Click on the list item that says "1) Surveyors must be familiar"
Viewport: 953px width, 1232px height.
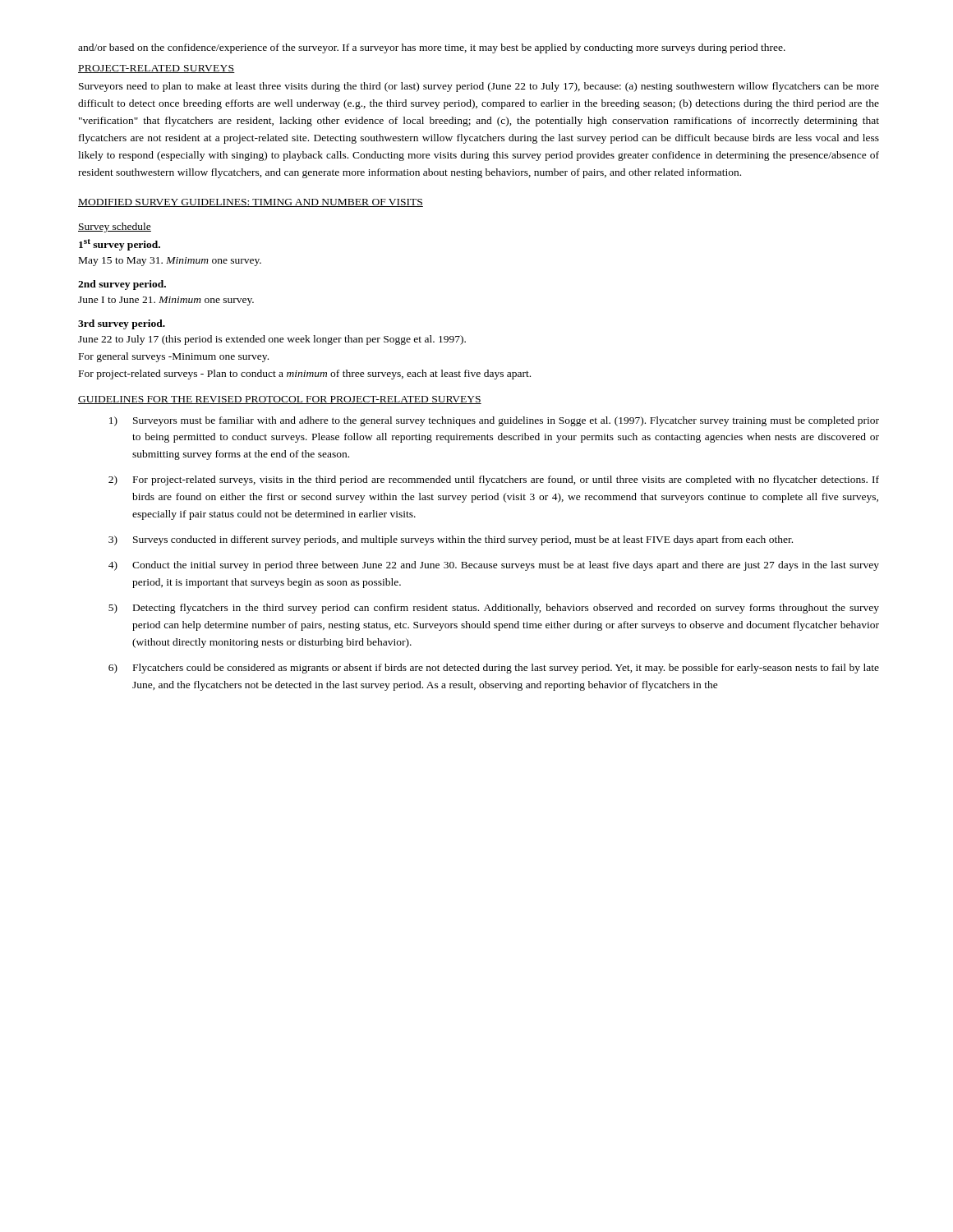pyautogui.click(x=479, y=438)
